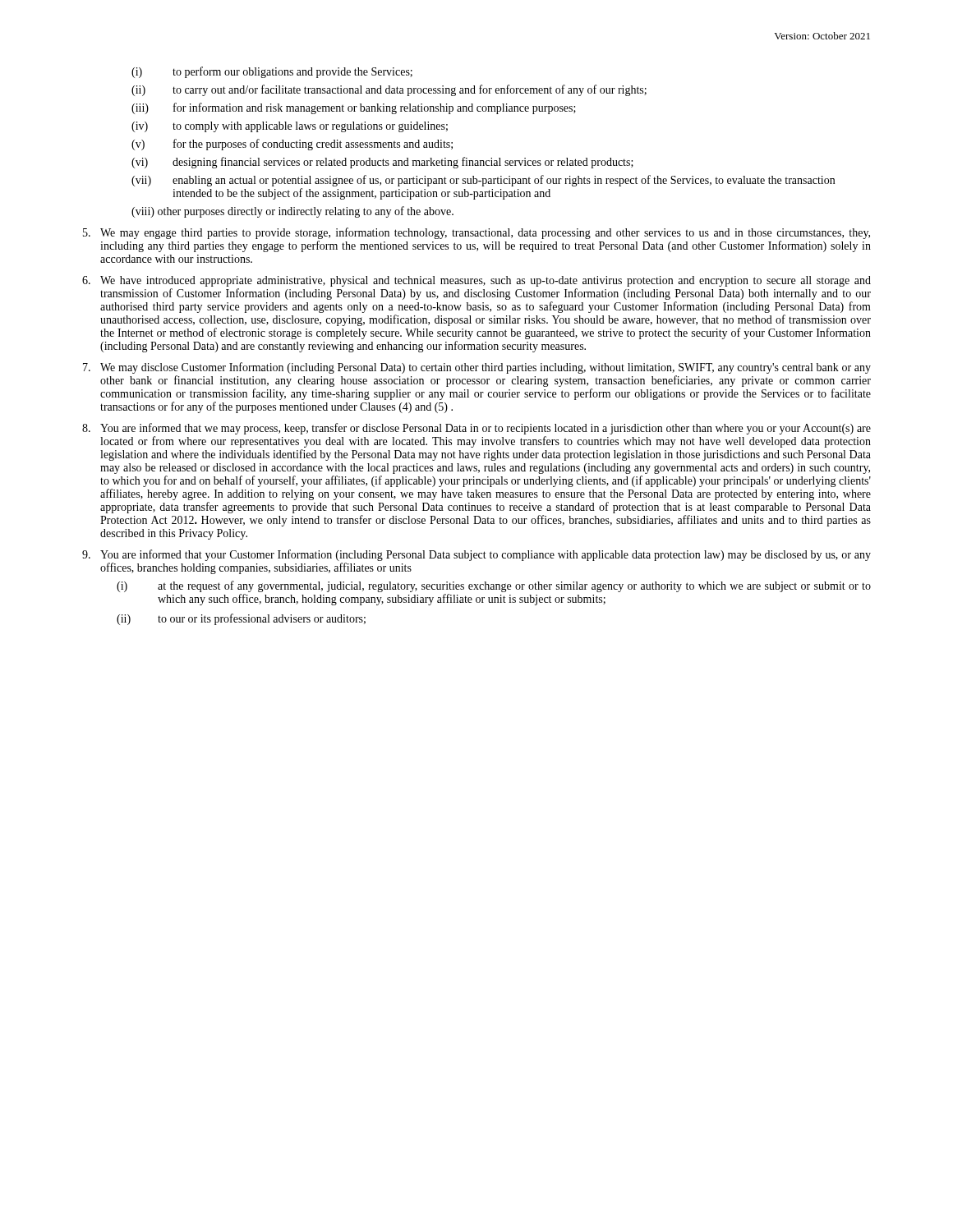
Task: Navigate to the passage starting "(ii) to carry out and/or facilitate"
Action: click(x=501, y=90)
